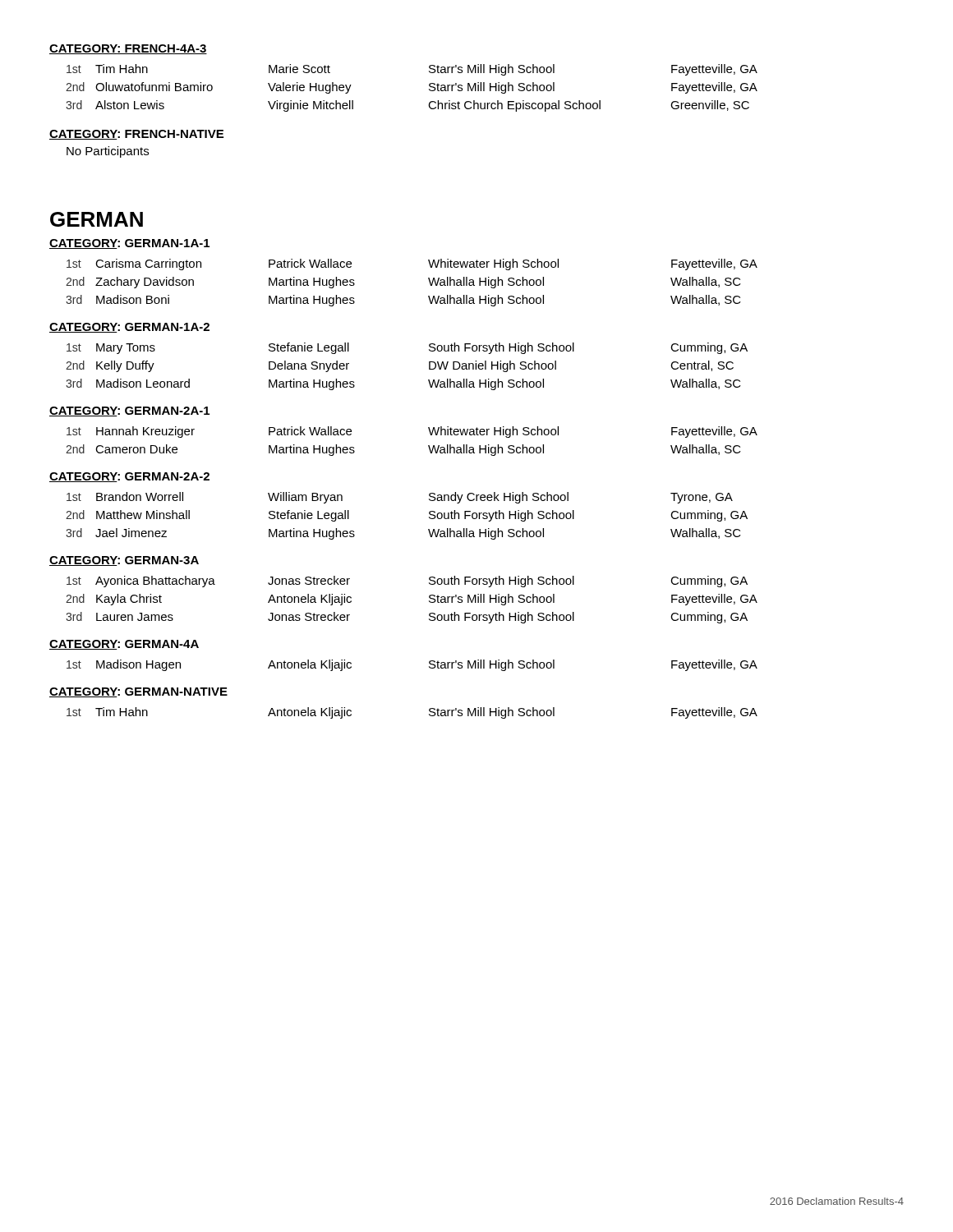
Task: Where does it say "CATEGORY: FRENCH-NATIVE"?
Action: (x=137, y=133)
